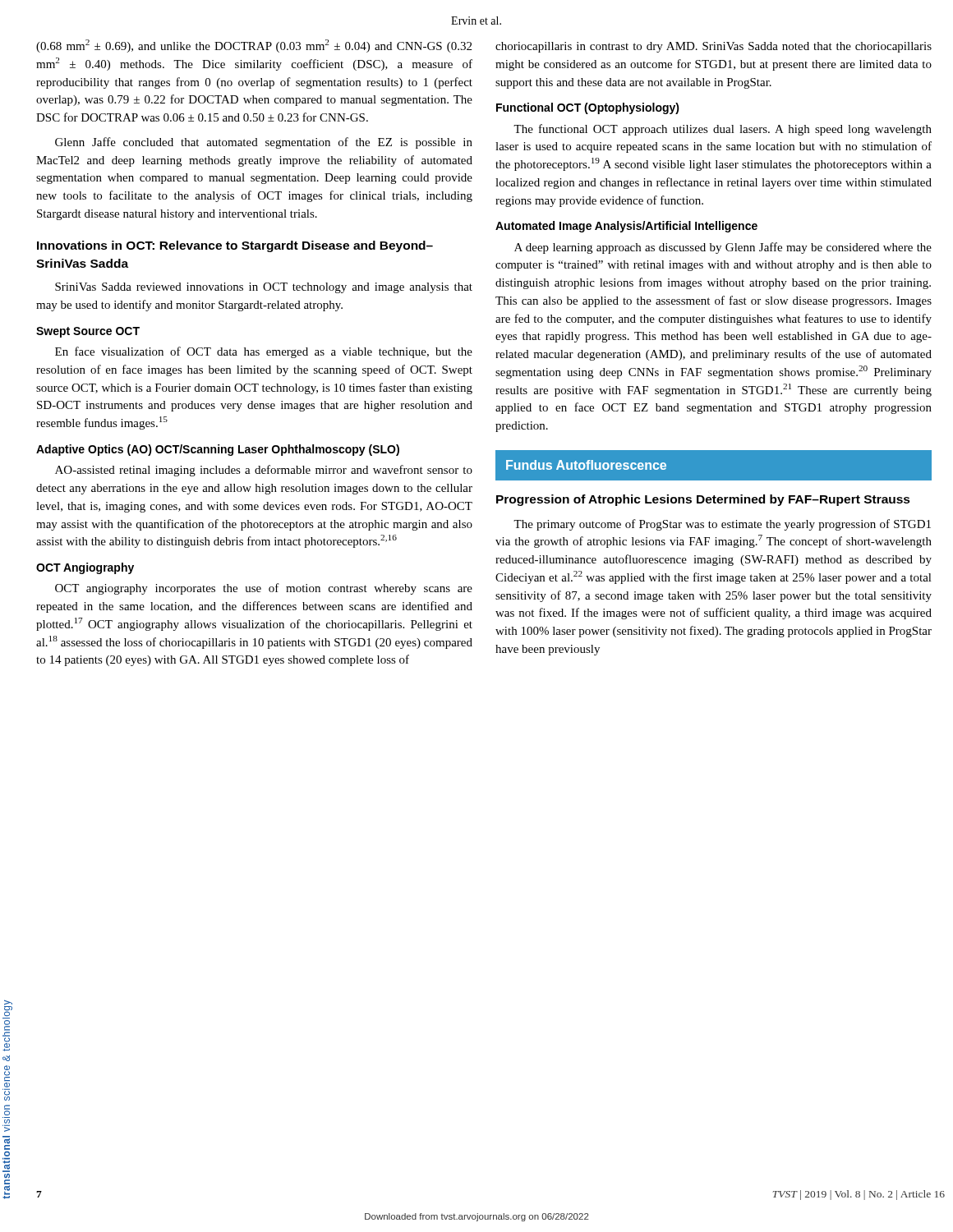Select the text block that reads "SriniVas Sadda reviewed innovations in"
This screenshot has height=1232, width=953.
click(x=254, y=297)
